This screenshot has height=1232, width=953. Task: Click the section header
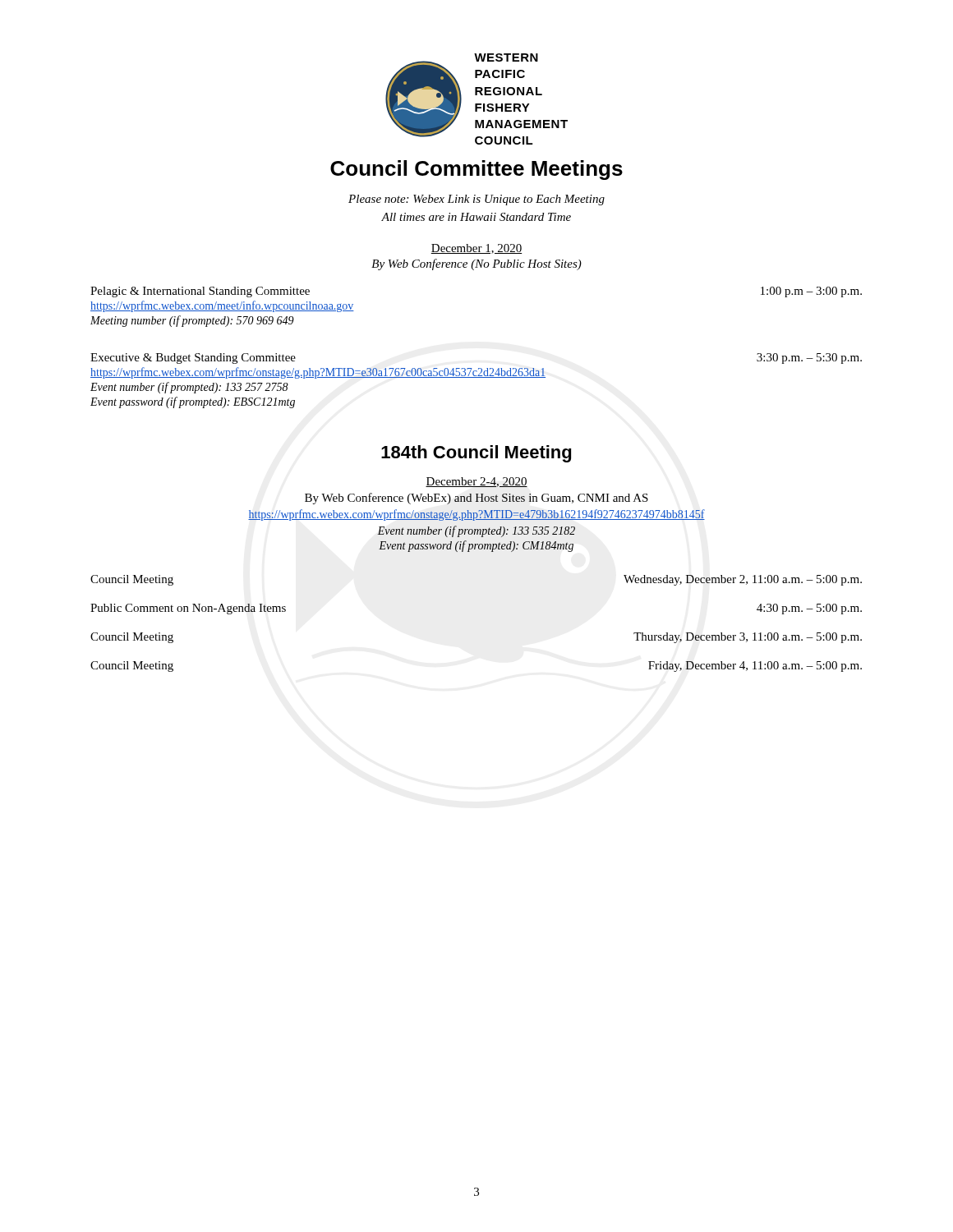pos(476,452)
